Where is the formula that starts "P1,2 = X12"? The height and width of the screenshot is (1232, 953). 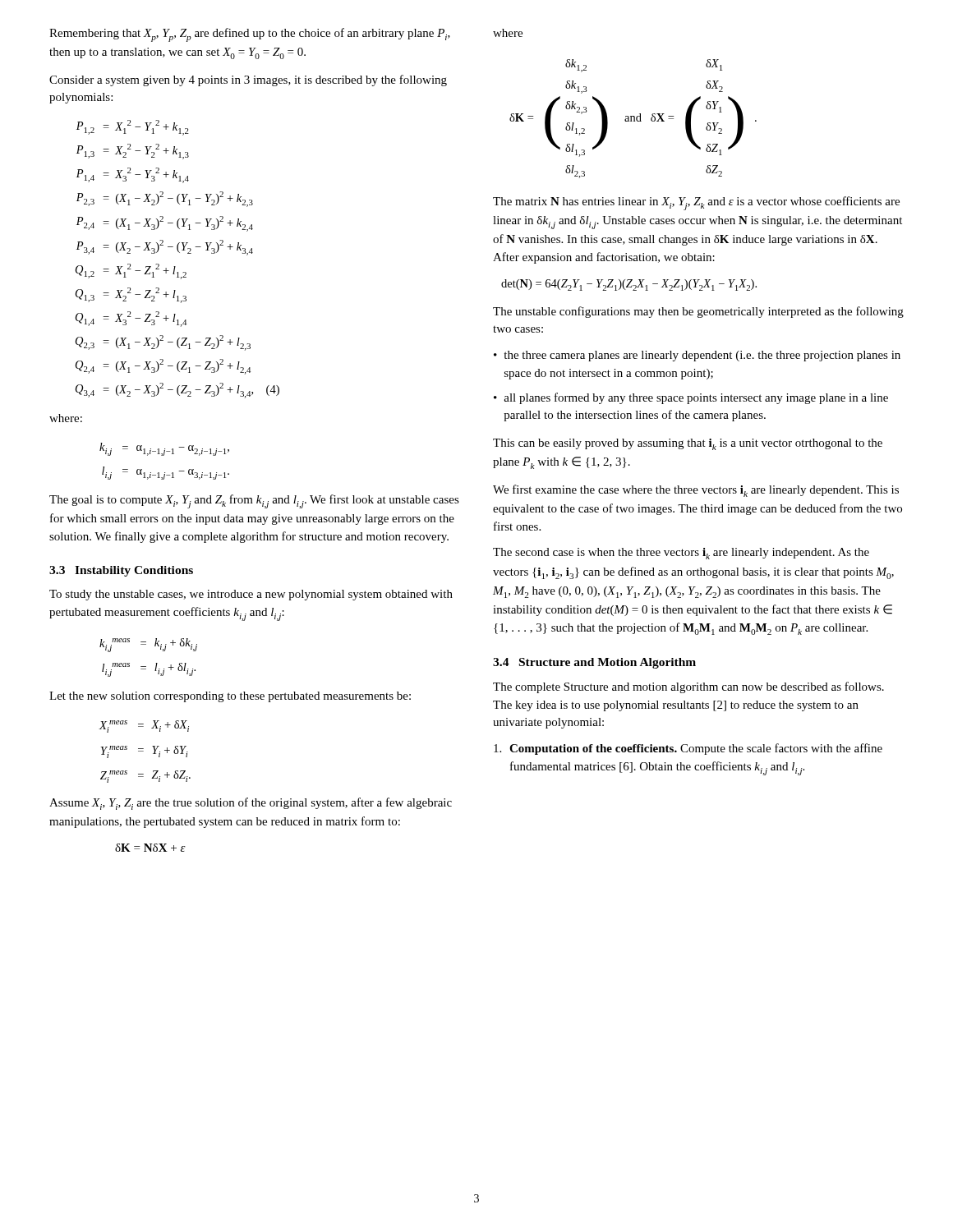(x=177, y=259)
